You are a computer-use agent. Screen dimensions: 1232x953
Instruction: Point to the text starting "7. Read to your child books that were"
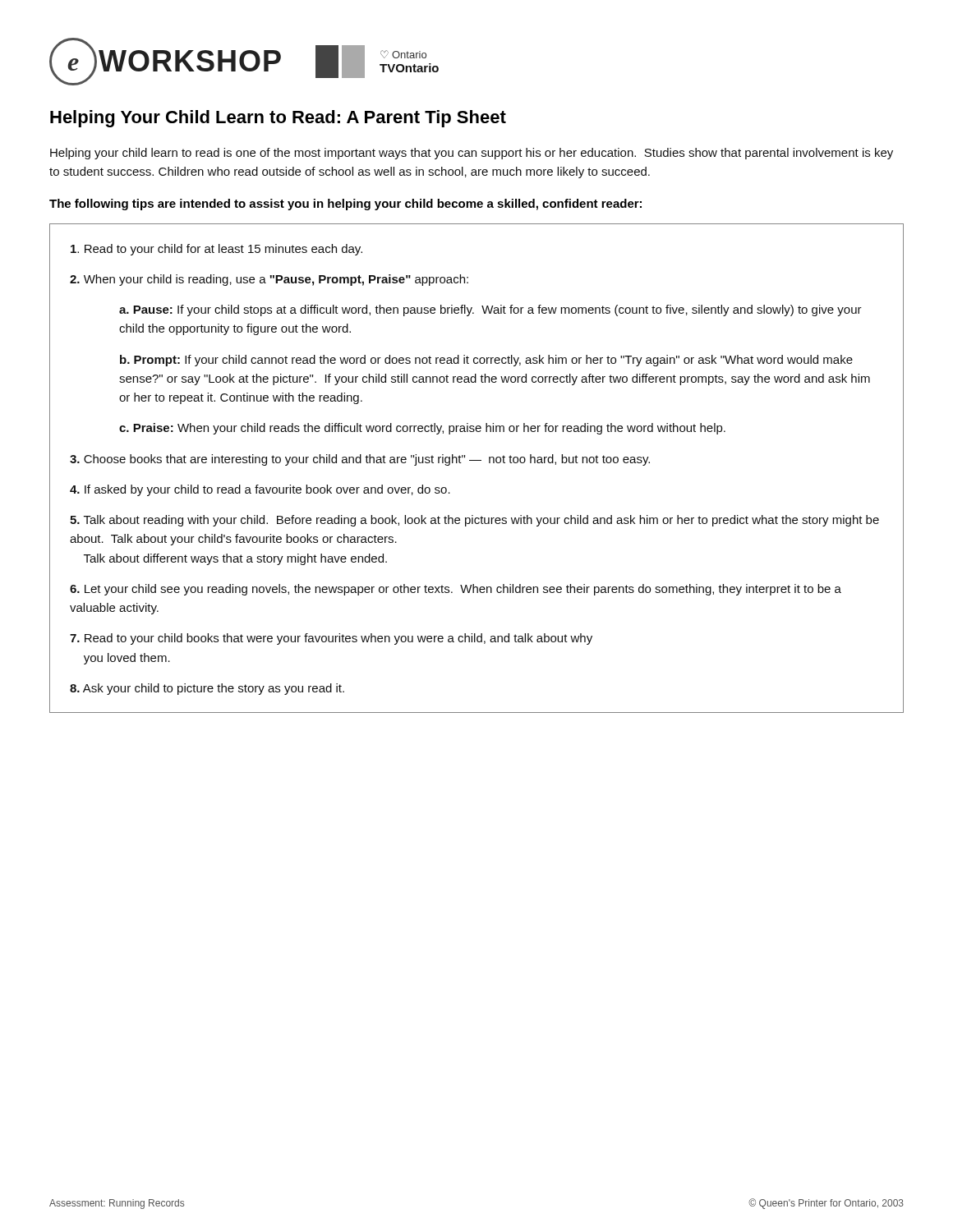(331, 648)
